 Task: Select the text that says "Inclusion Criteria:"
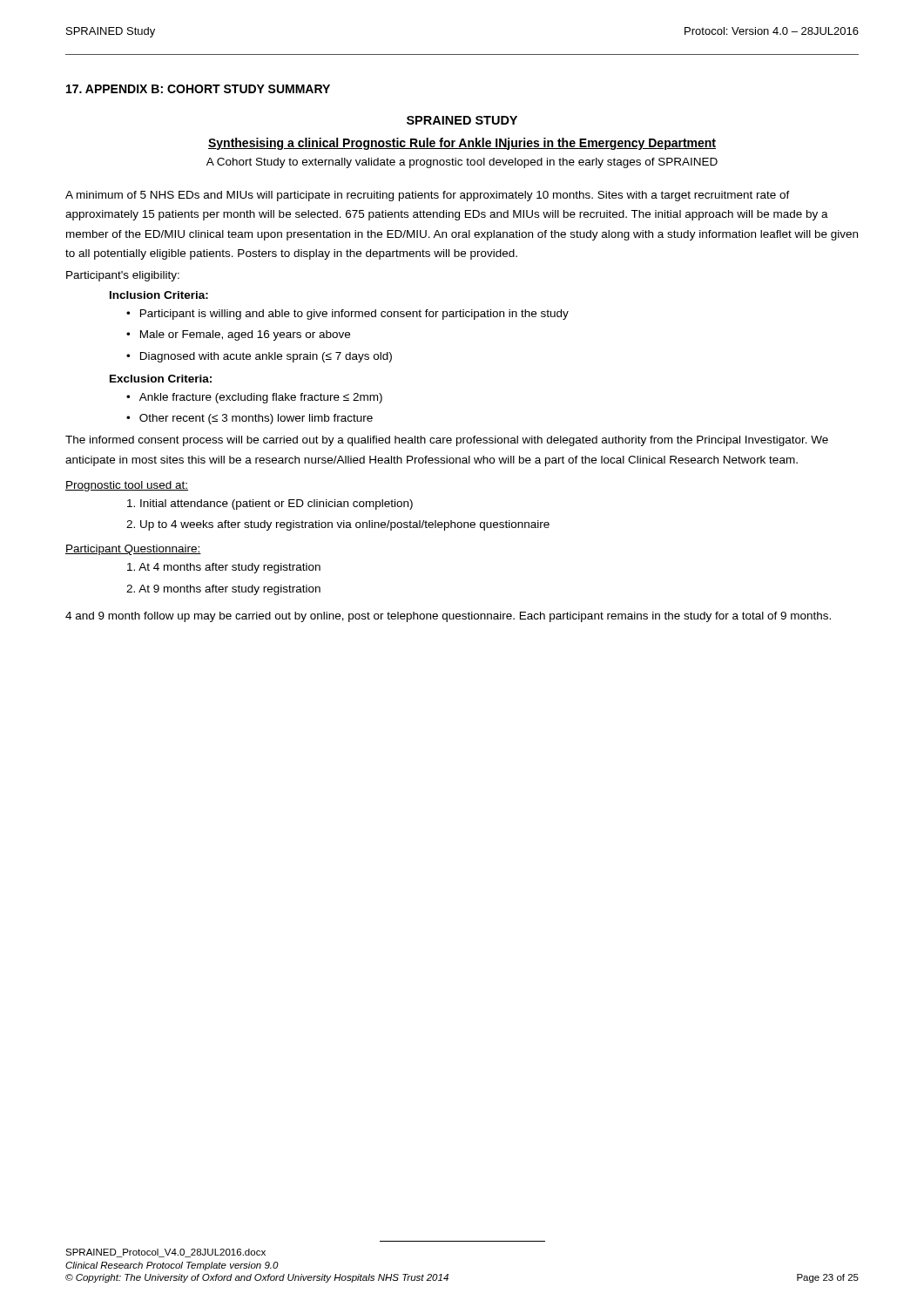(159, 295)
